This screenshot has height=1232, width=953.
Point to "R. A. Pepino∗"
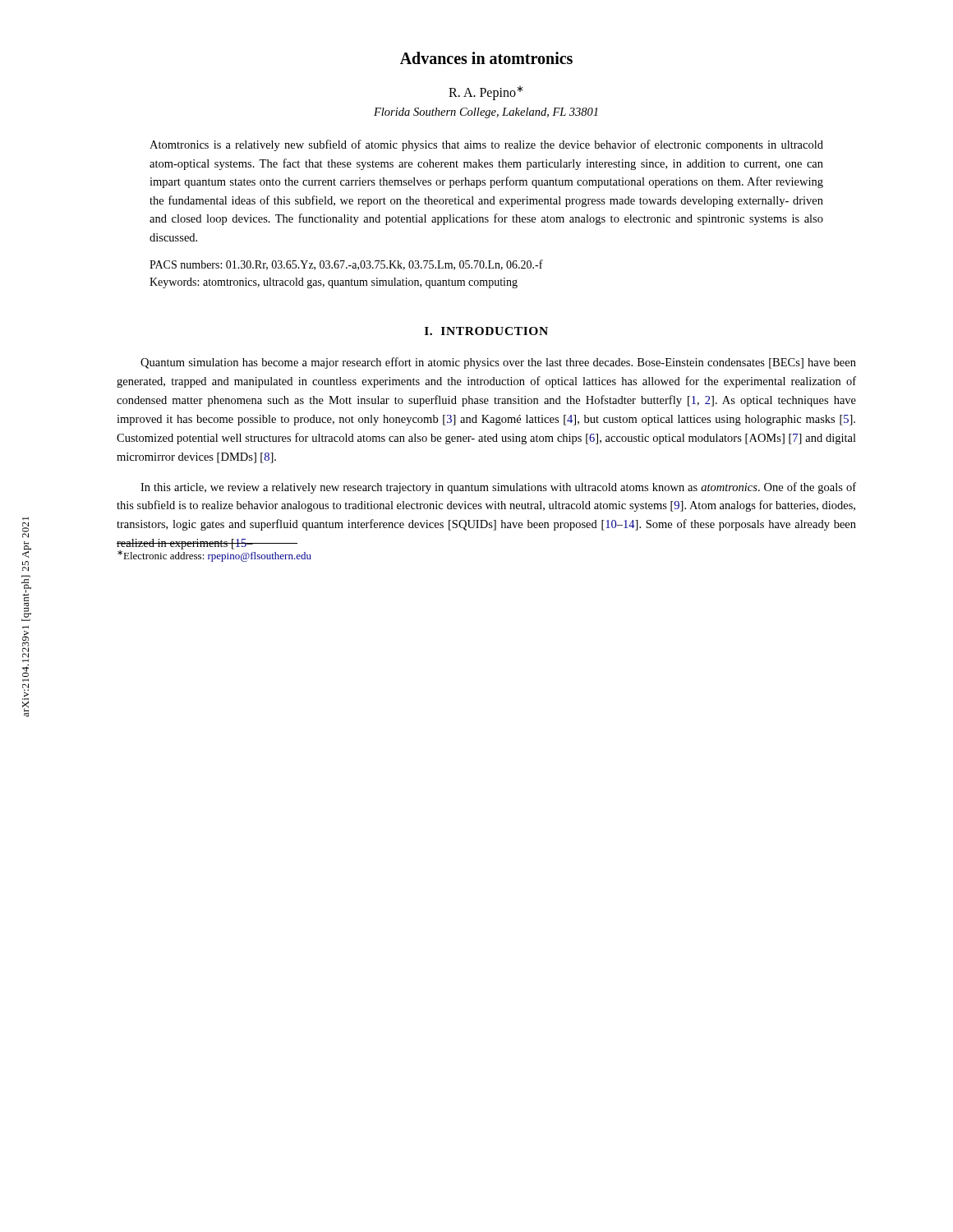pos(486,91)
